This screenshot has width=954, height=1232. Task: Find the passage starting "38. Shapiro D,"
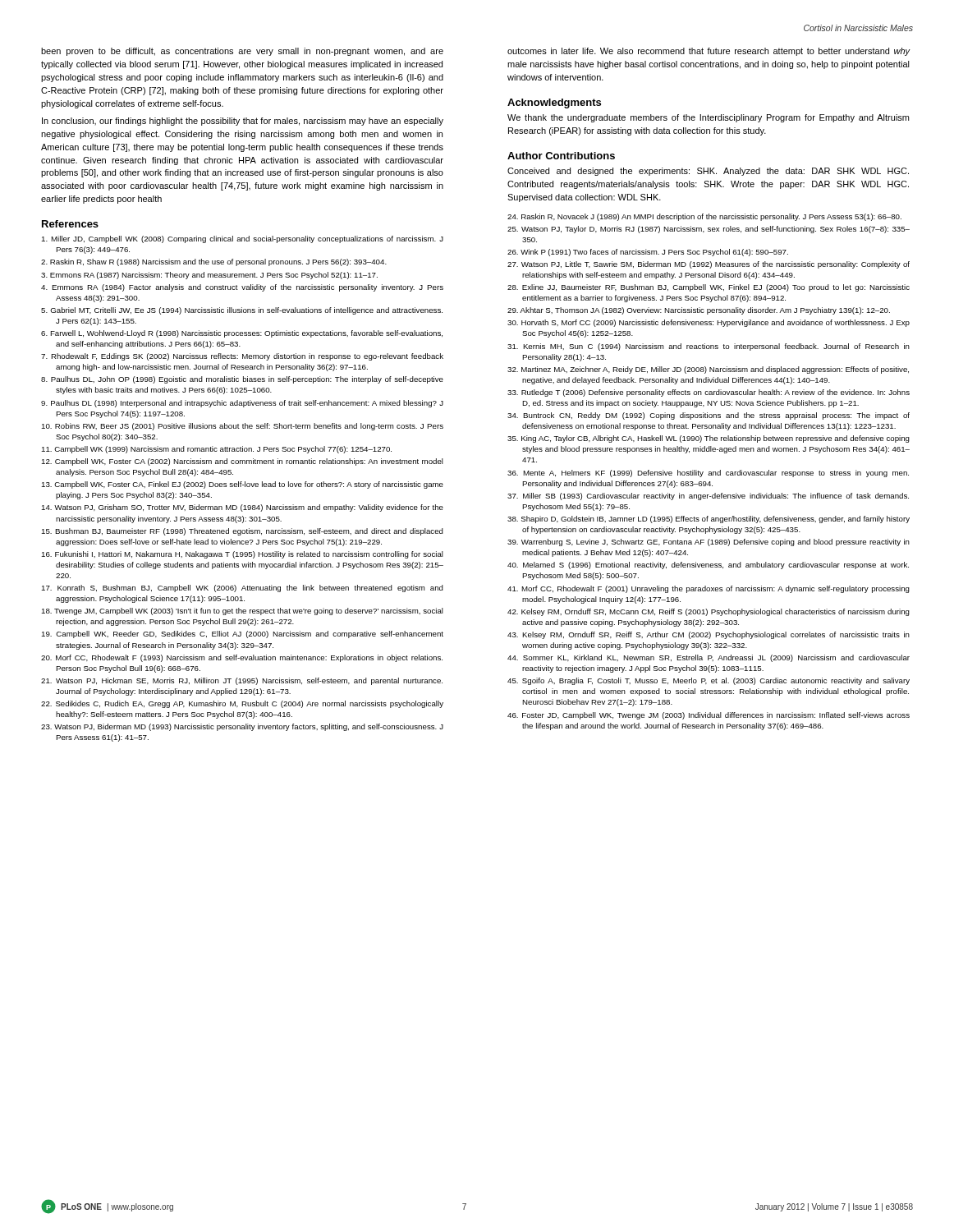coord(708,524)
